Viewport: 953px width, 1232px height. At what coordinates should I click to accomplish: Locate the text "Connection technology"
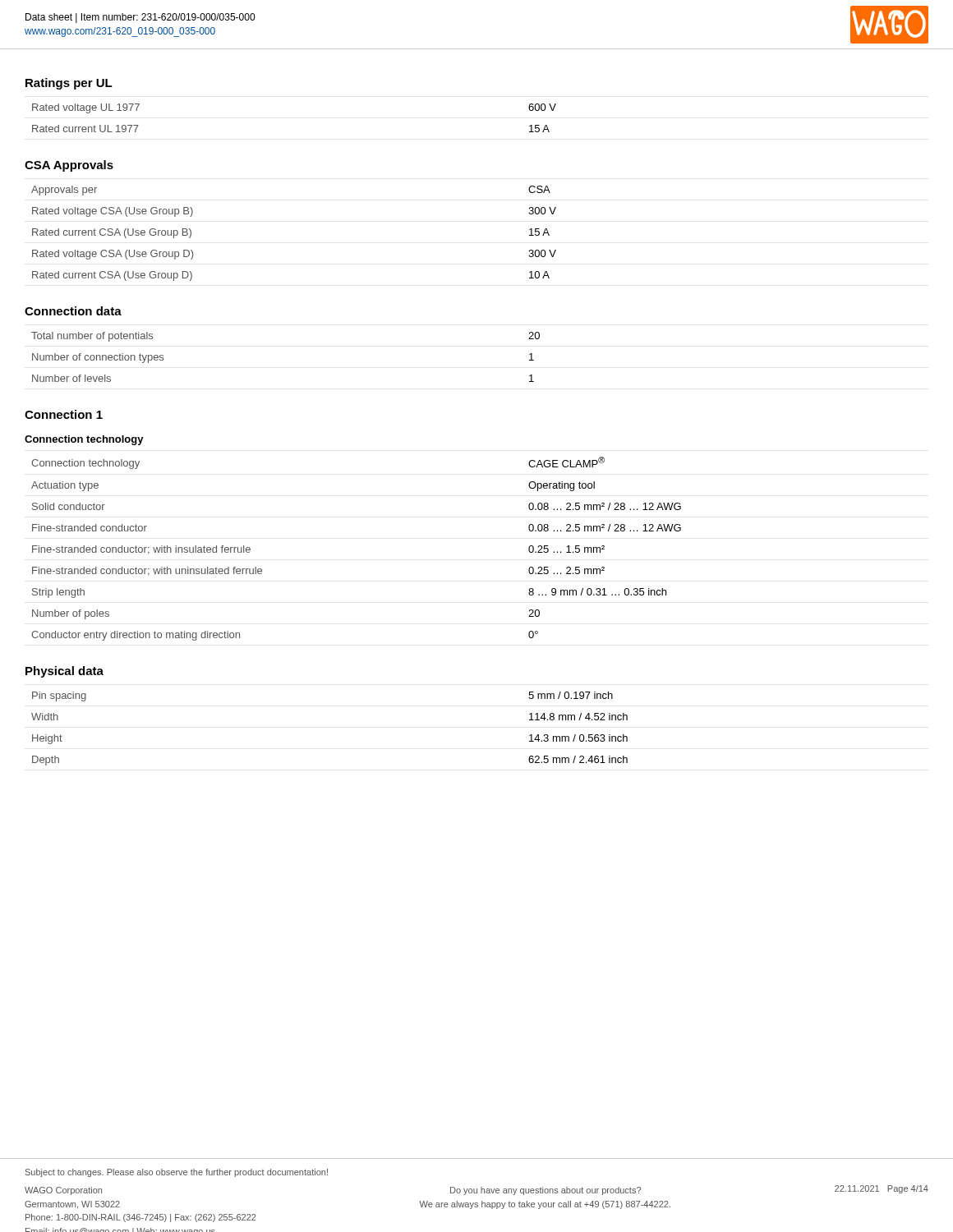84,439
